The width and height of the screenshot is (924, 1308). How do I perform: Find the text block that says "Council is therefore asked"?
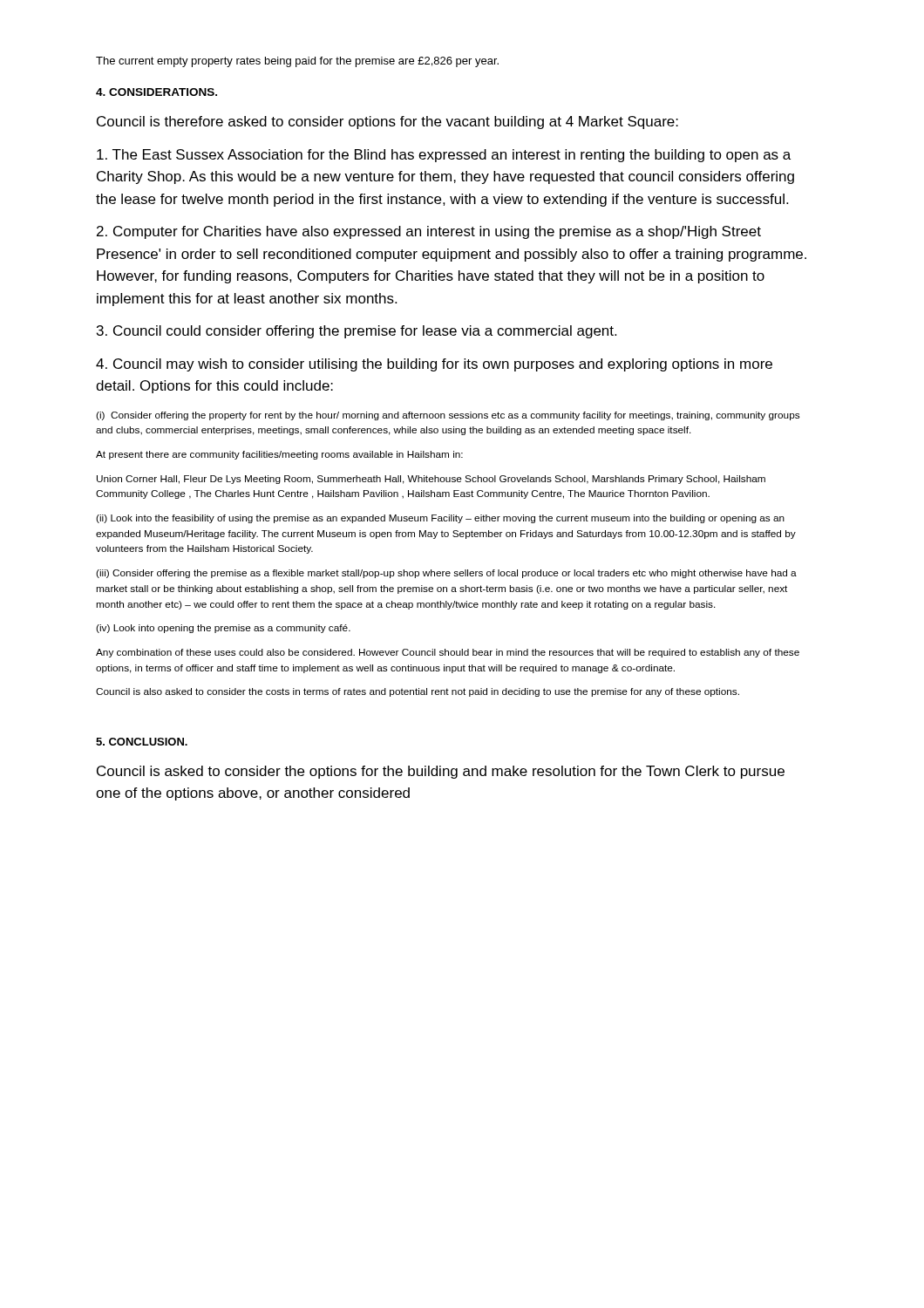tap(387, 122)
